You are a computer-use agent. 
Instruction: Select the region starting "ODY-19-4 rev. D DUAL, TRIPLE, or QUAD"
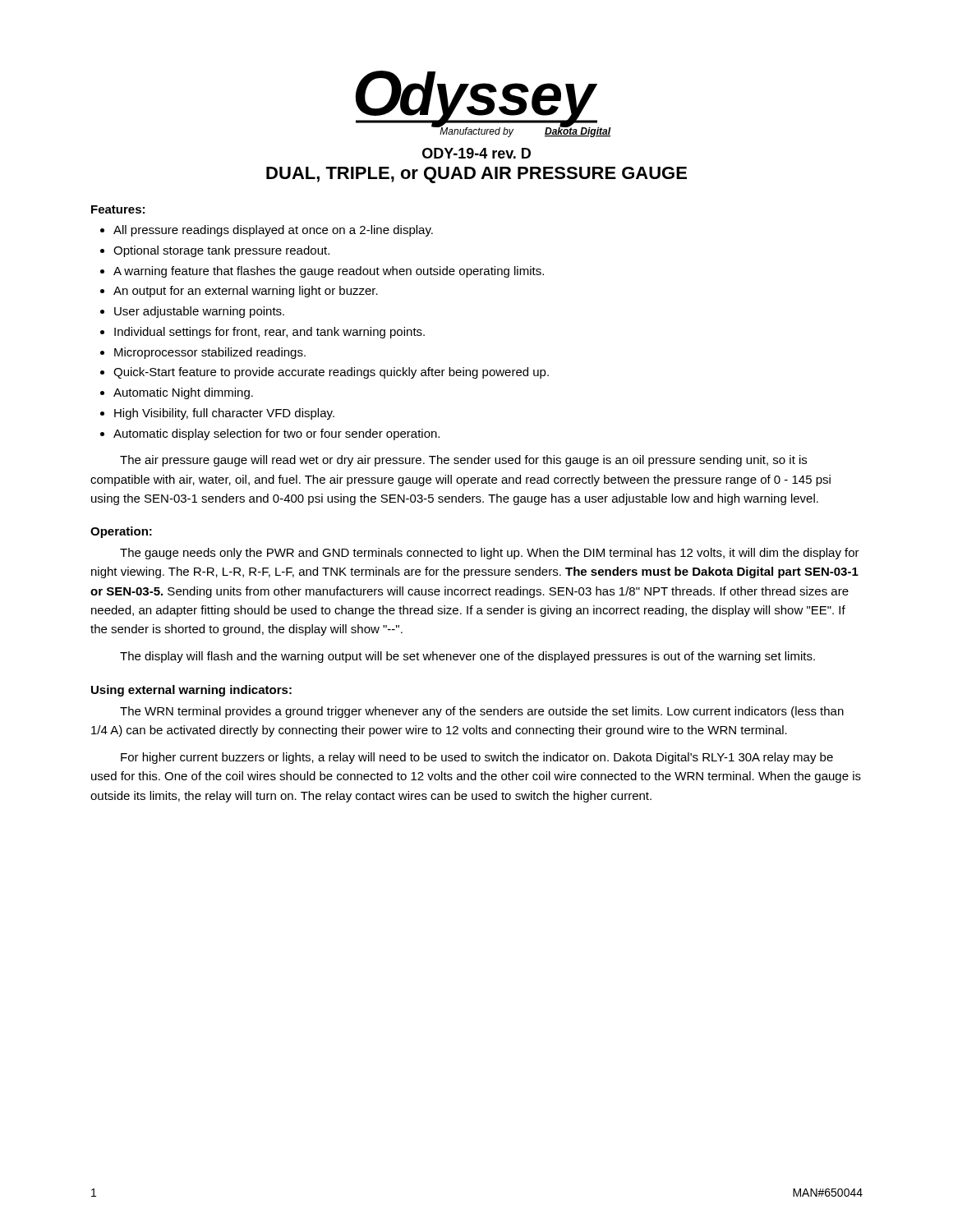click(x=476, y=165)
